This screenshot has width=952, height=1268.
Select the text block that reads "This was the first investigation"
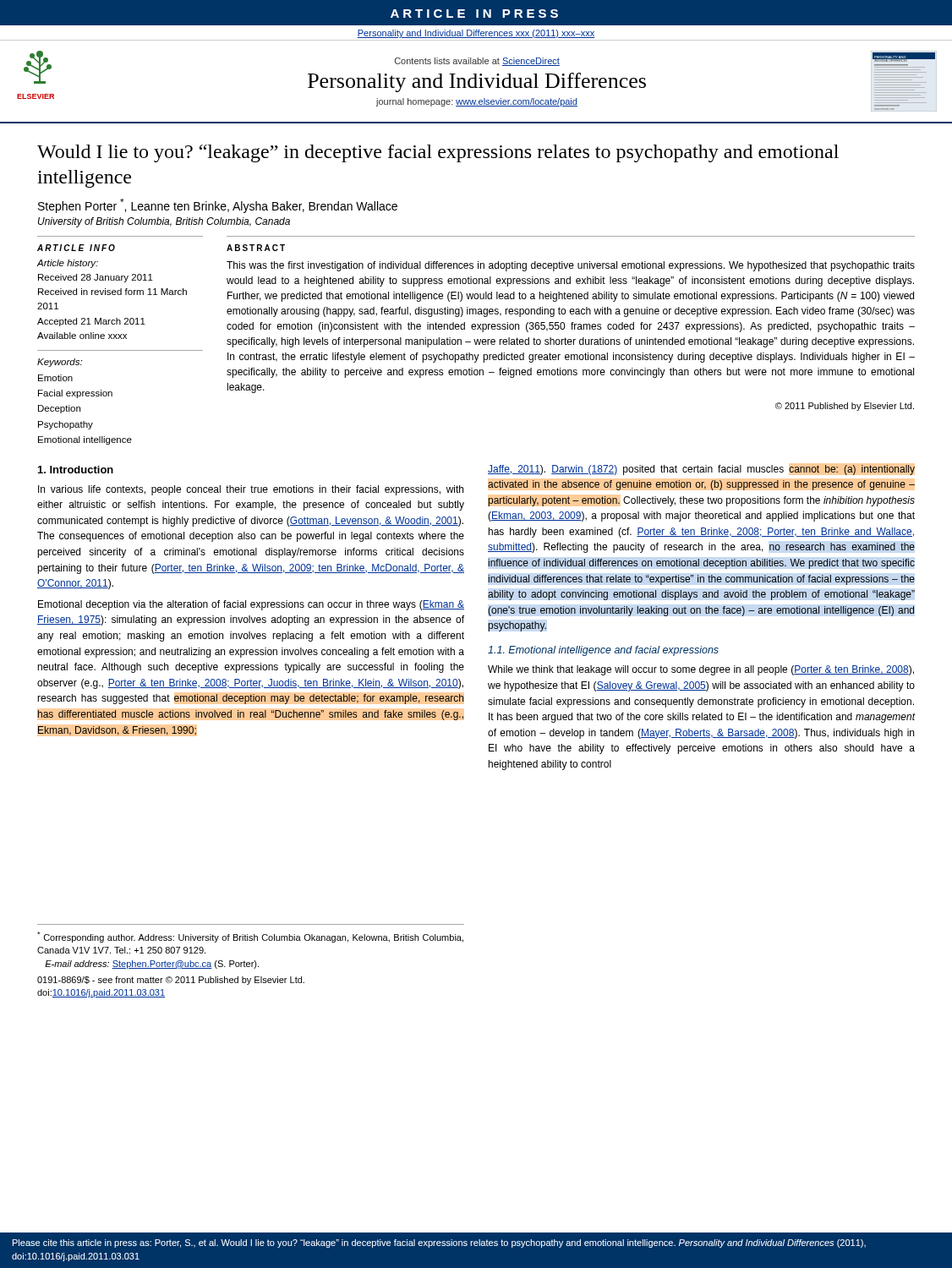pyautogui.click(x=571, y=326)
